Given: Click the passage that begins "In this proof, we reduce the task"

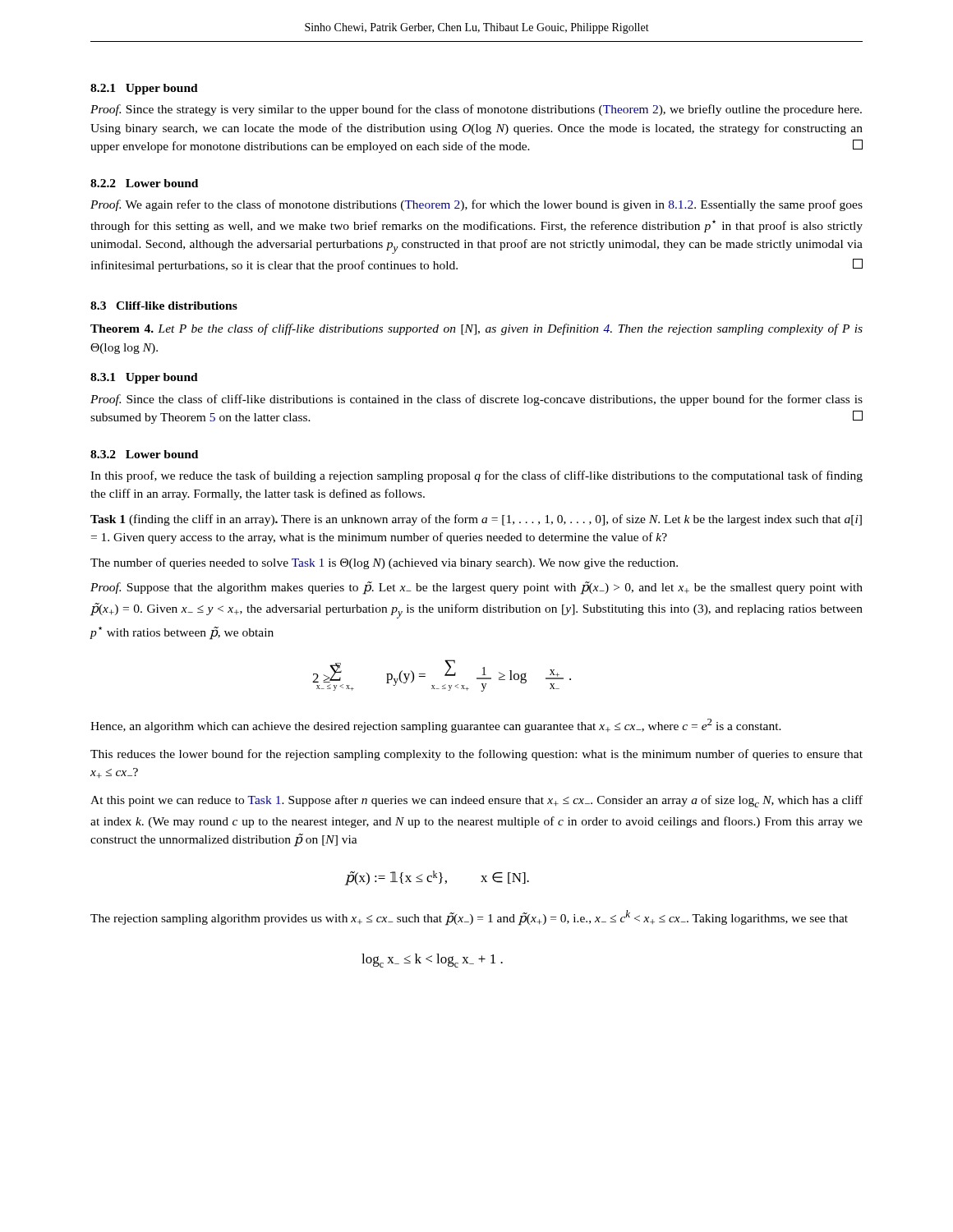Looking at the screenshot, I should pos(476,485).
